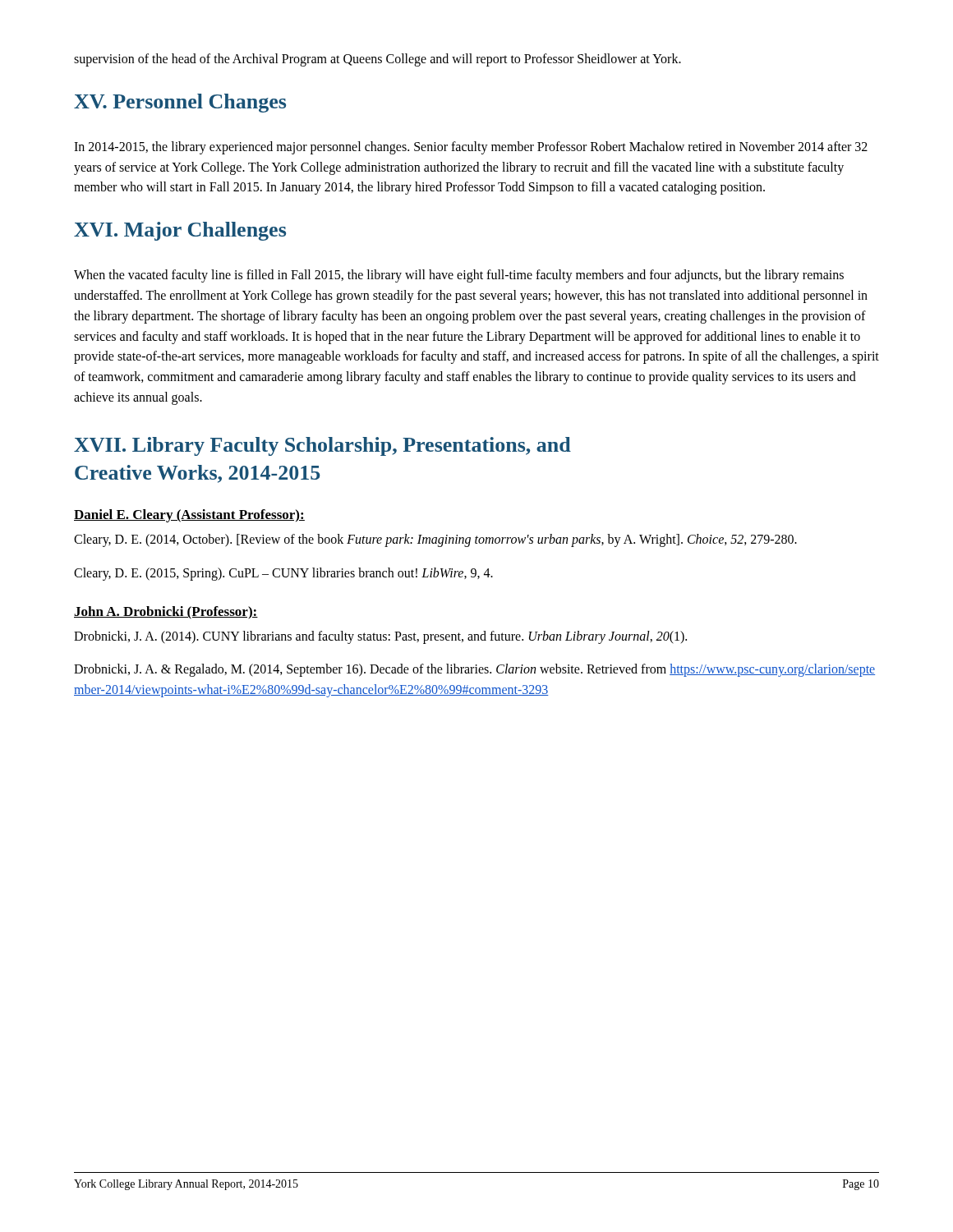Click on the text block starting "XVI. Major Challenges"
The image size is (953, 1232).
(x=180, y=231)
